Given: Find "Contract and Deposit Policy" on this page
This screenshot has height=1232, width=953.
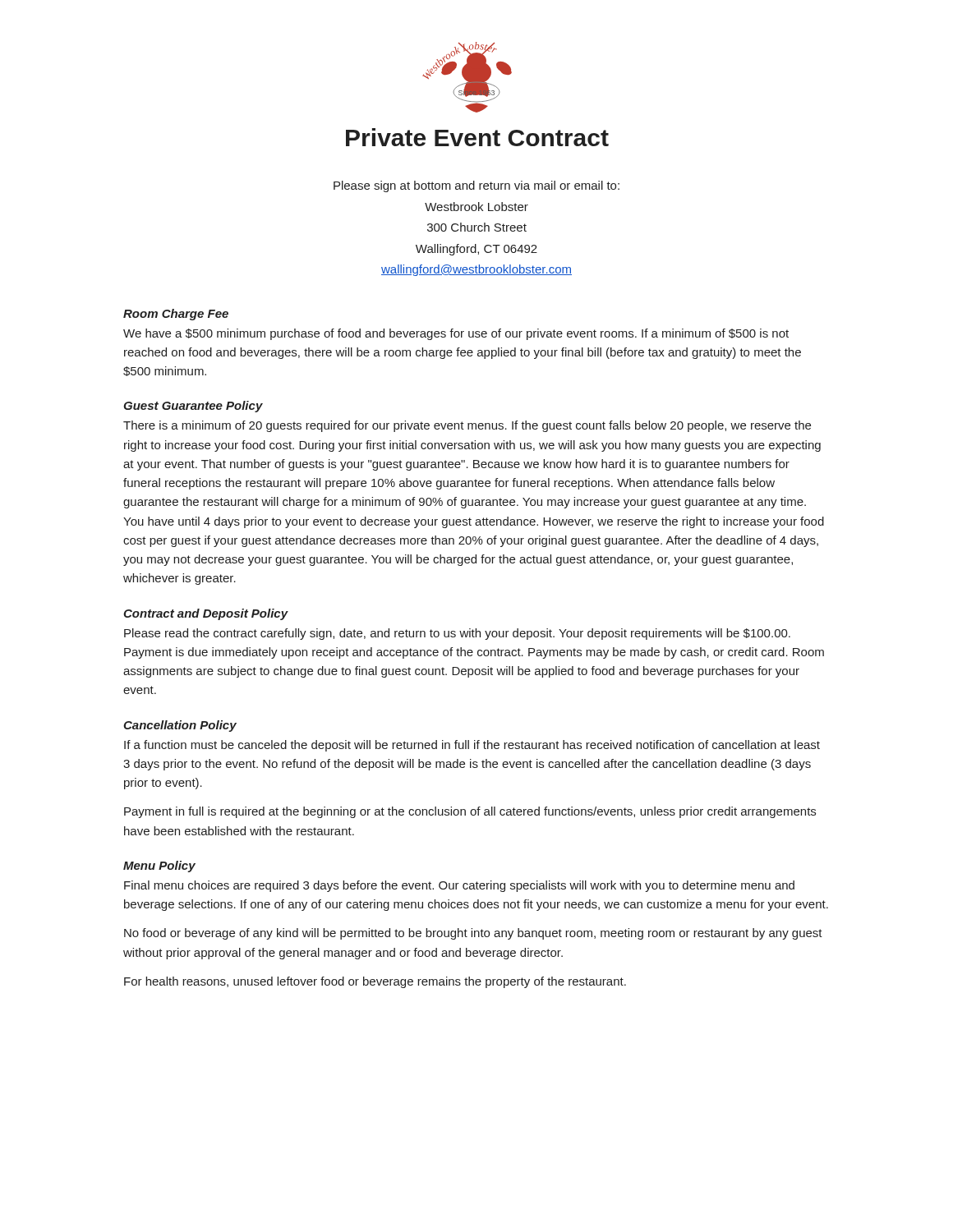Looking at the screenshot, I should click(x=205, y=613).
